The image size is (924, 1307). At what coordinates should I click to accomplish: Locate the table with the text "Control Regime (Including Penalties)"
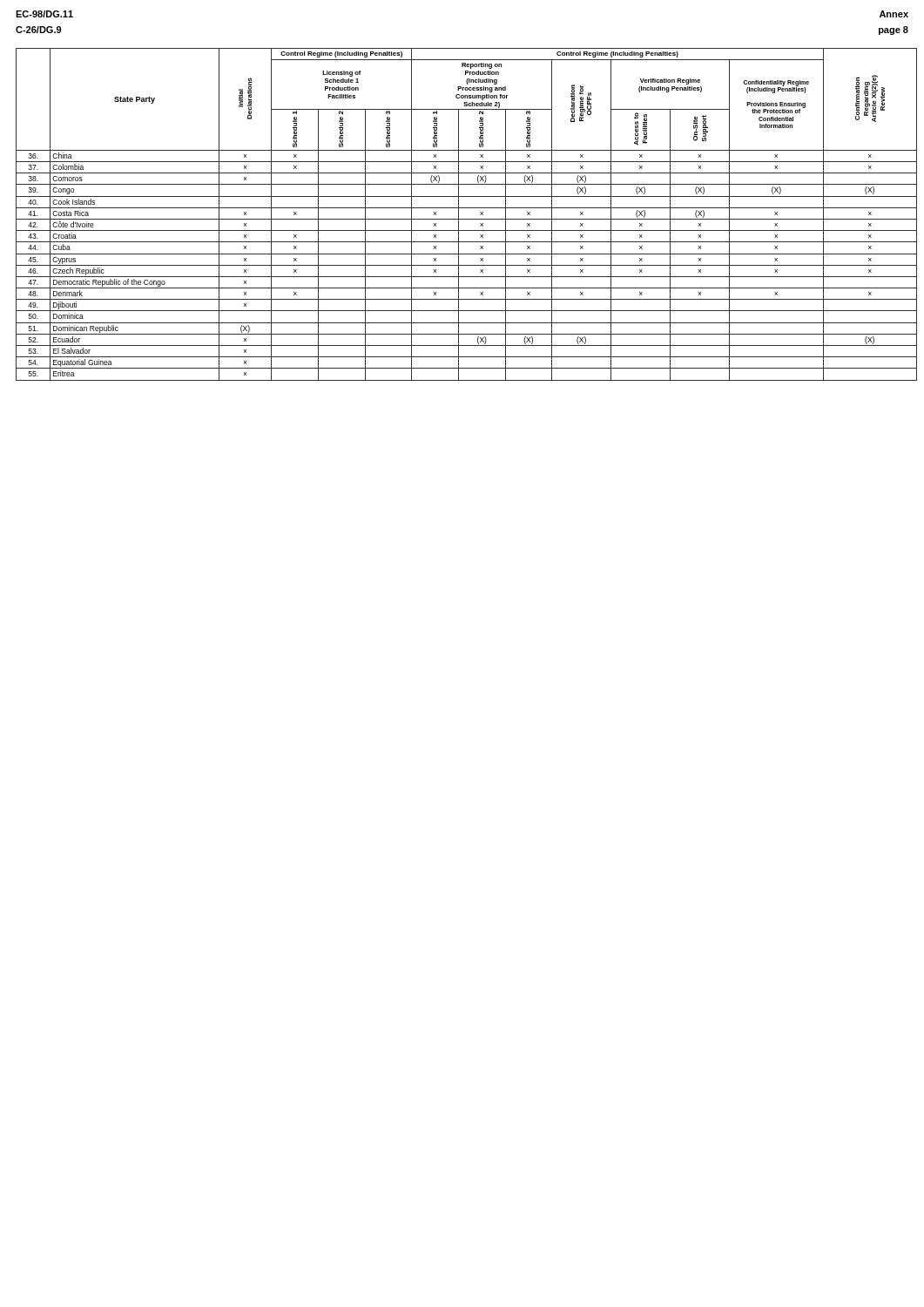coord(466,673)
